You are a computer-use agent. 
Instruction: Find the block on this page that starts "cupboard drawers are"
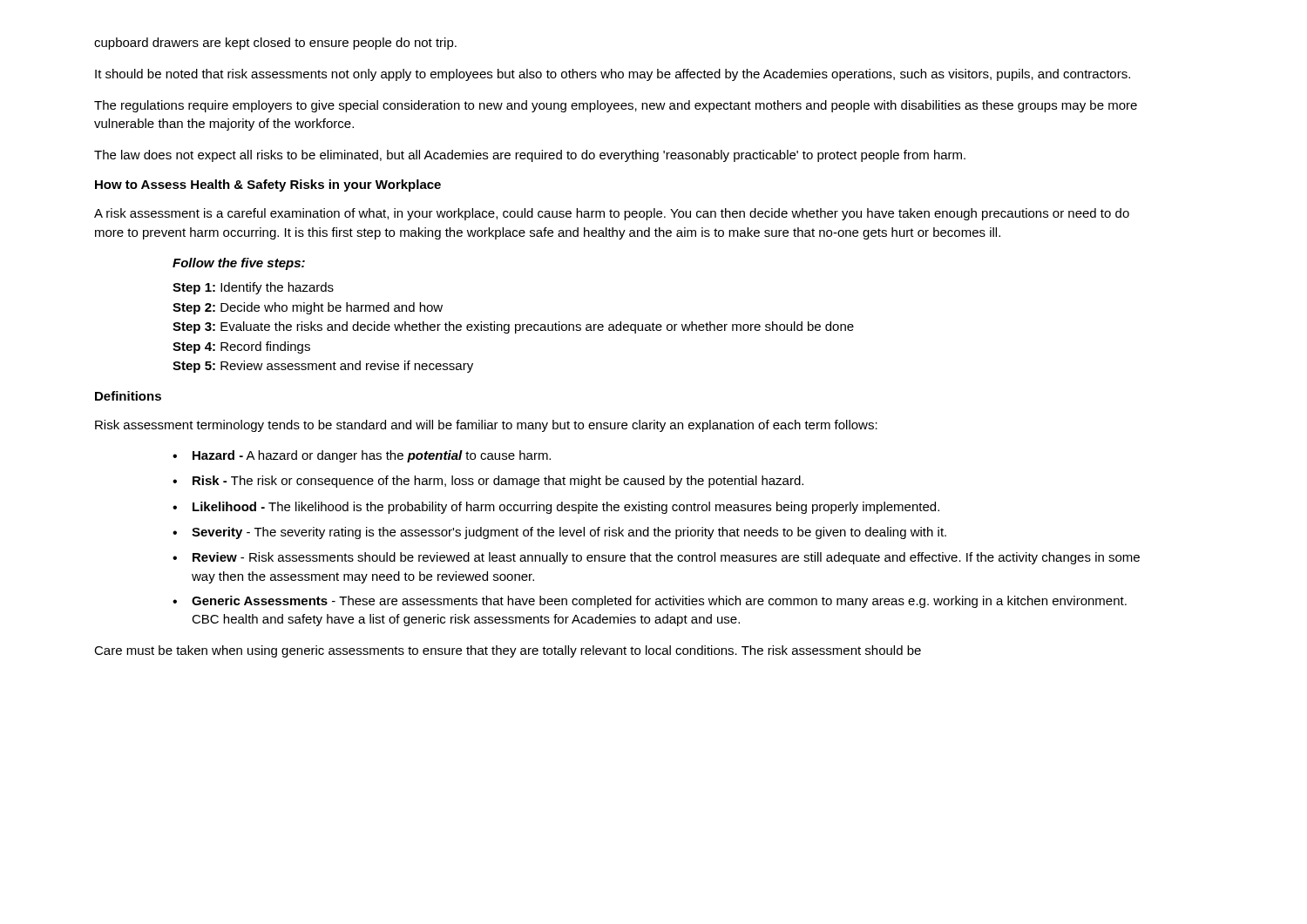tap(276, 42)
